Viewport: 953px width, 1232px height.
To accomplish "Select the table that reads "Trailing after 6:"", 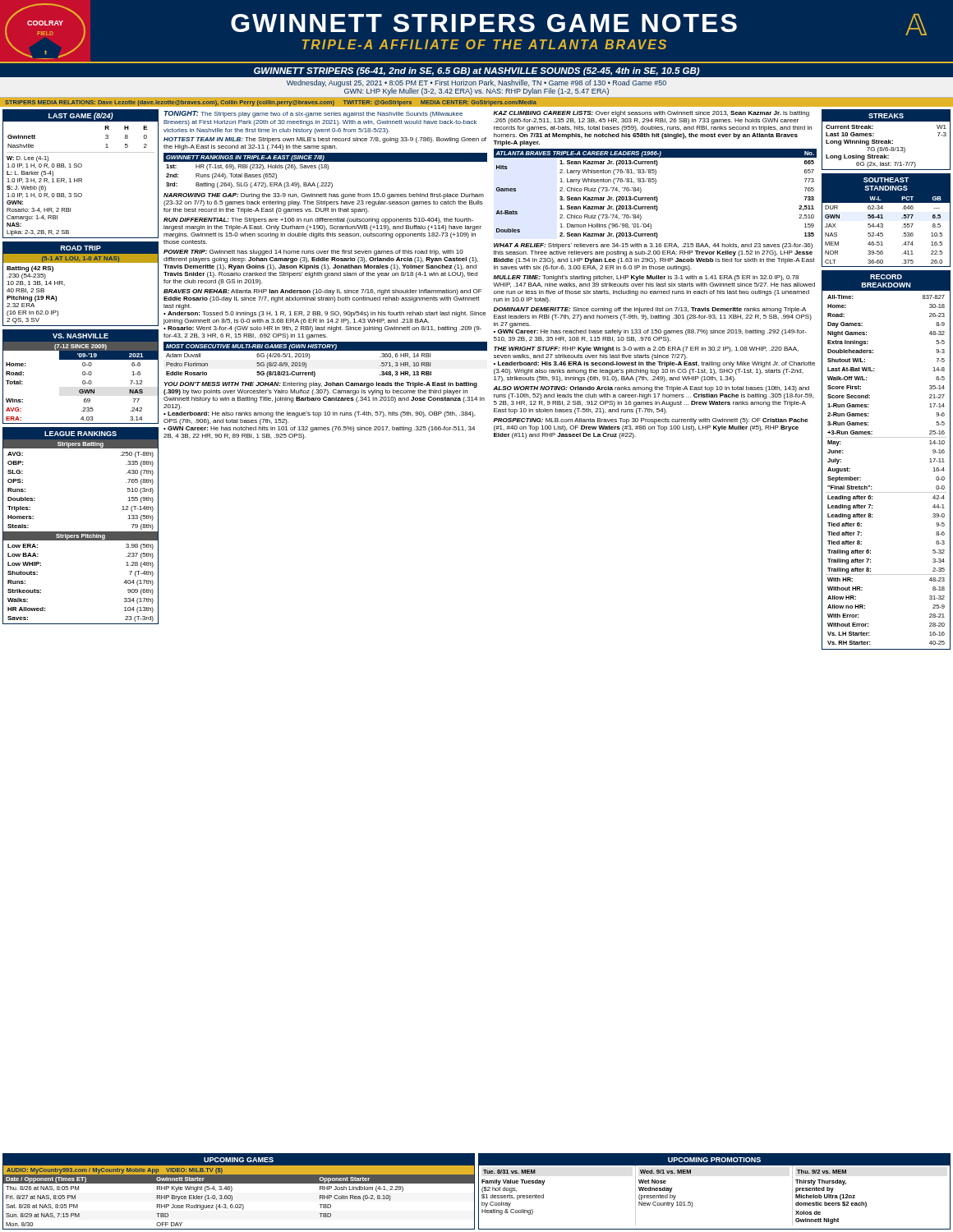I will [886, 460].
